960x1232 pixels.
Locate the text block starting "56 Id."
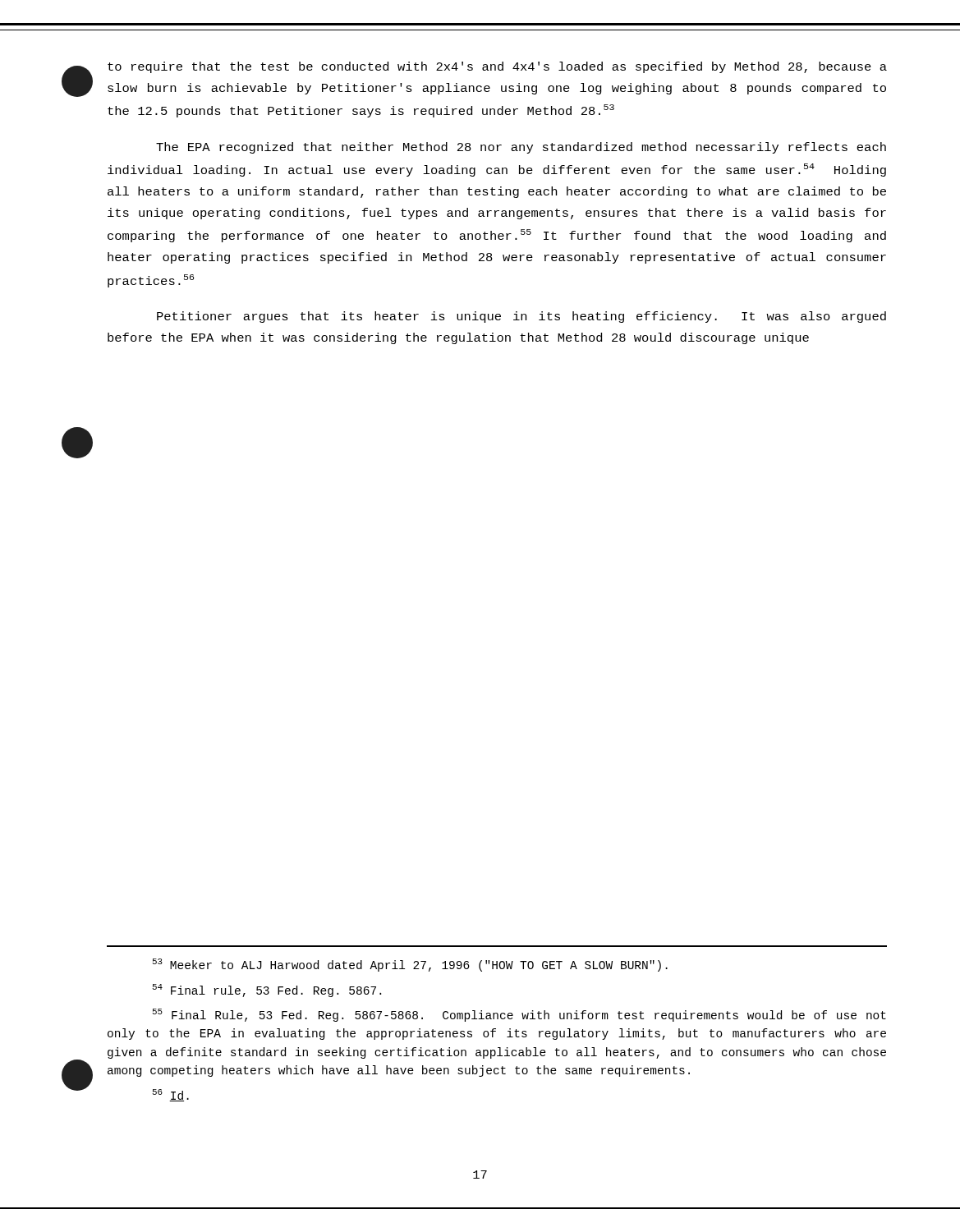[171, 1095]
